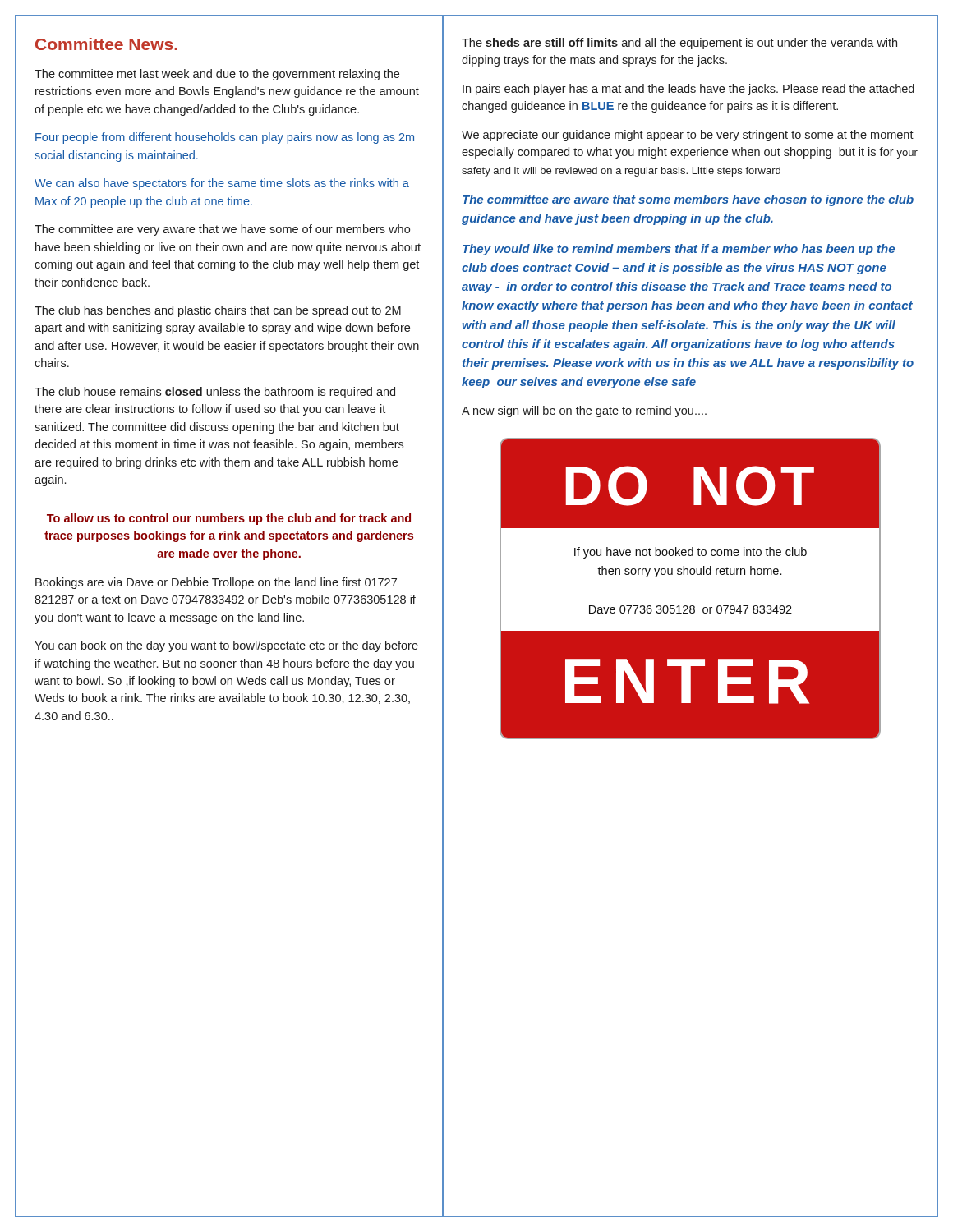This screenshot has height=1232, width=953.
Task: Find the block on this page that starts "The club has"
Action: click(x=227, y=337)
